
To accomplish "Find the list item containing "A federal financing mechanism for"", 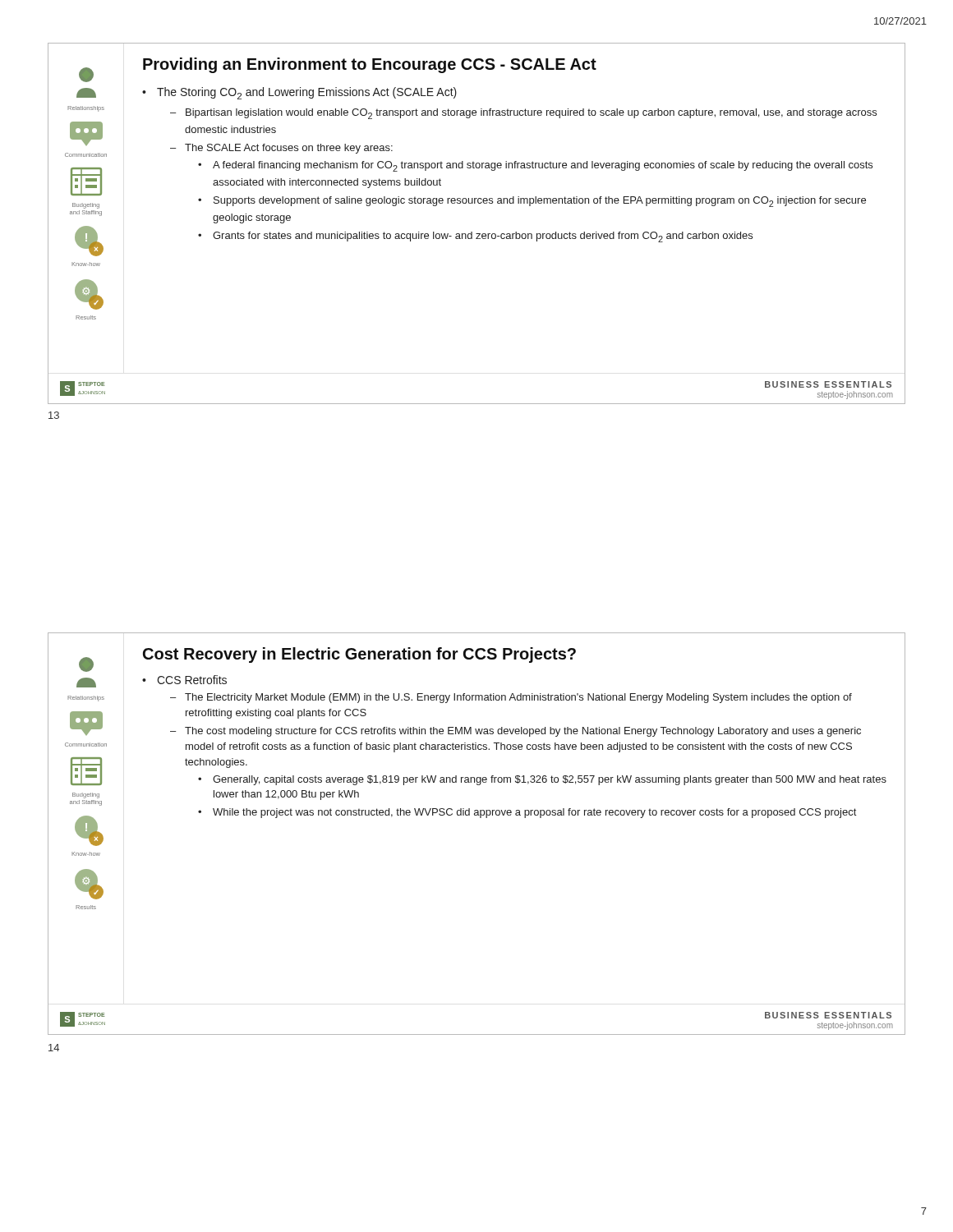I will pos(543,173).
